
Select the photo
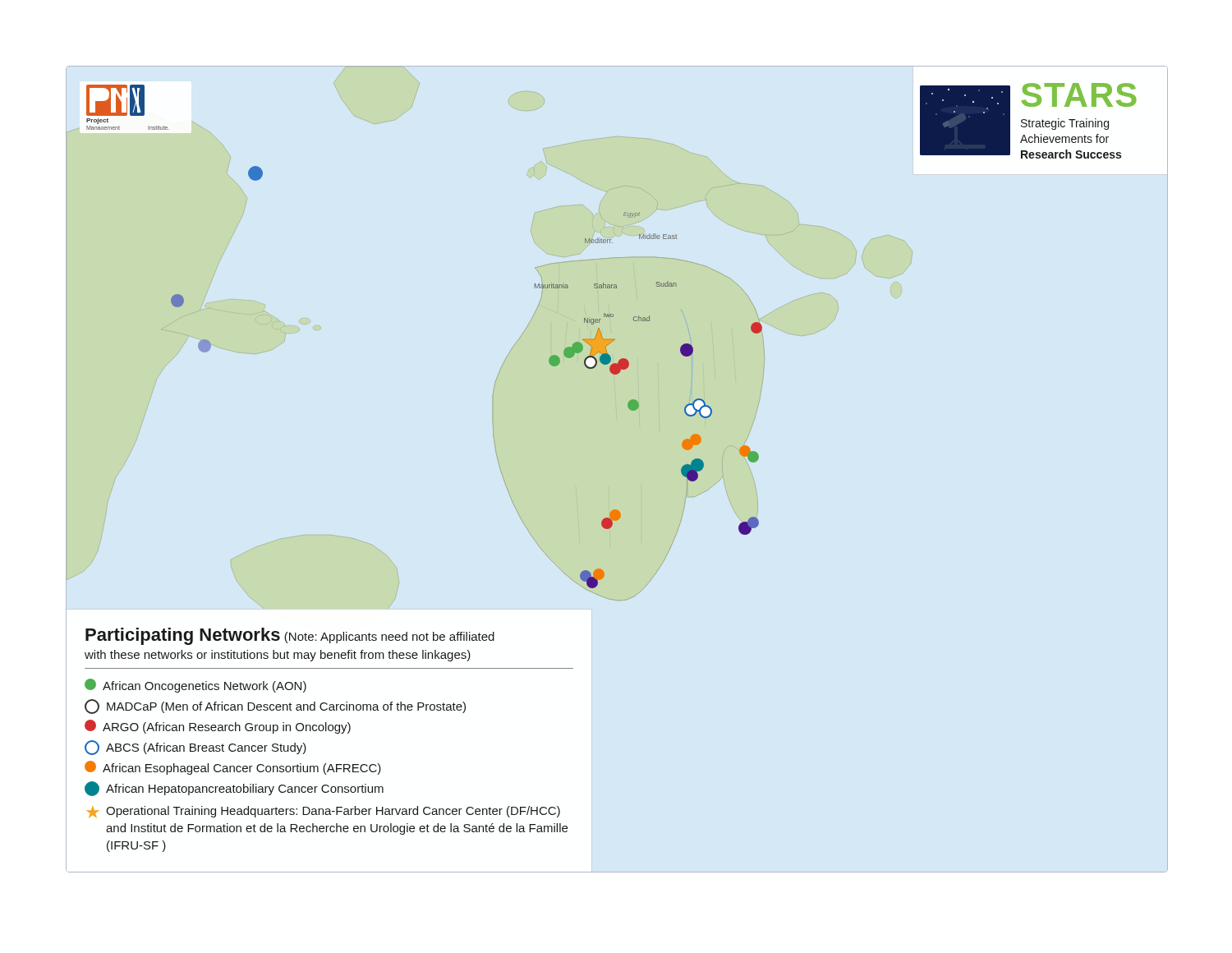(1040, 121)
